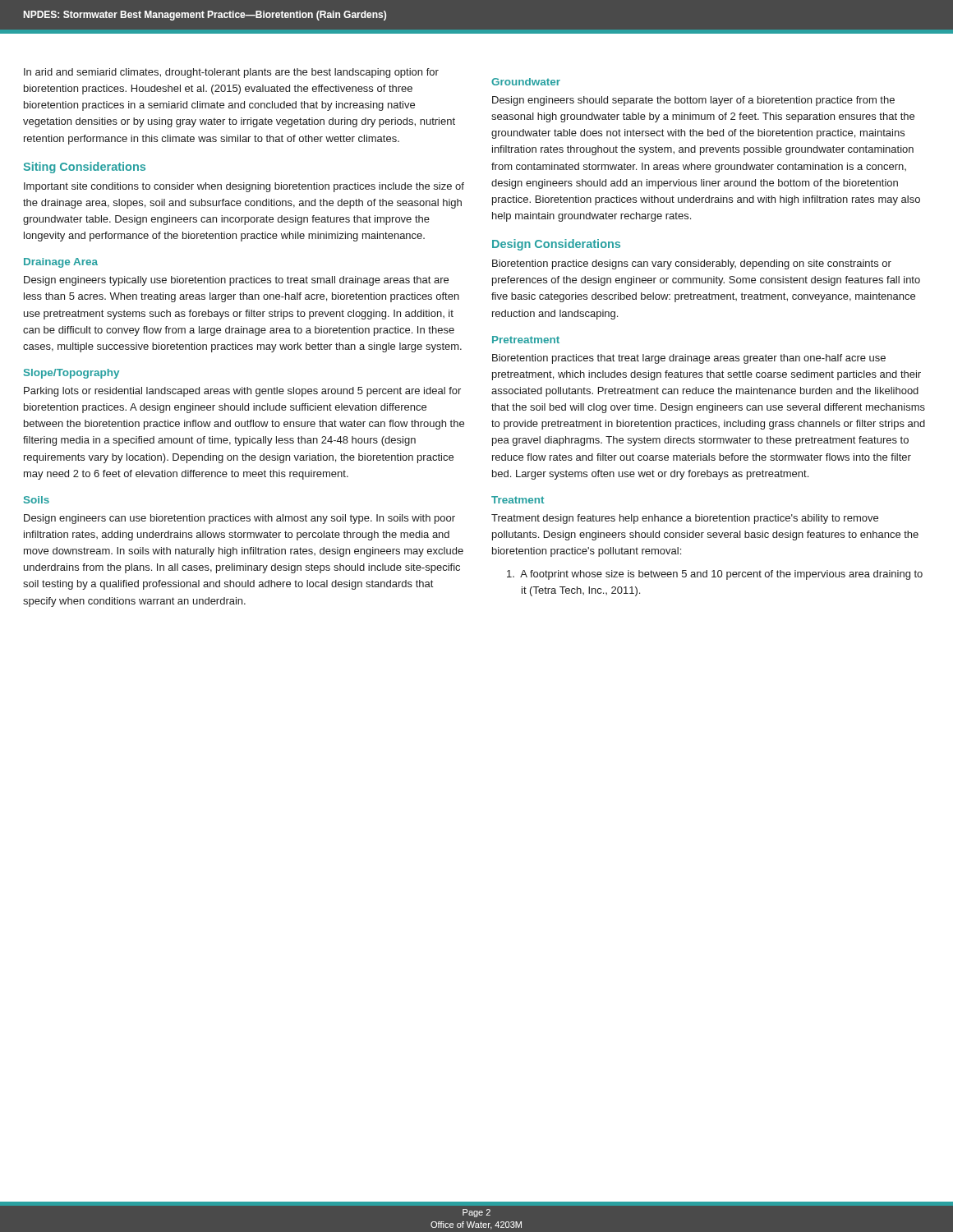Viewport: 953px width, 1232px height.
Task: Point to the region starting "In arid and semiarid"
Action: click(239, 105)
